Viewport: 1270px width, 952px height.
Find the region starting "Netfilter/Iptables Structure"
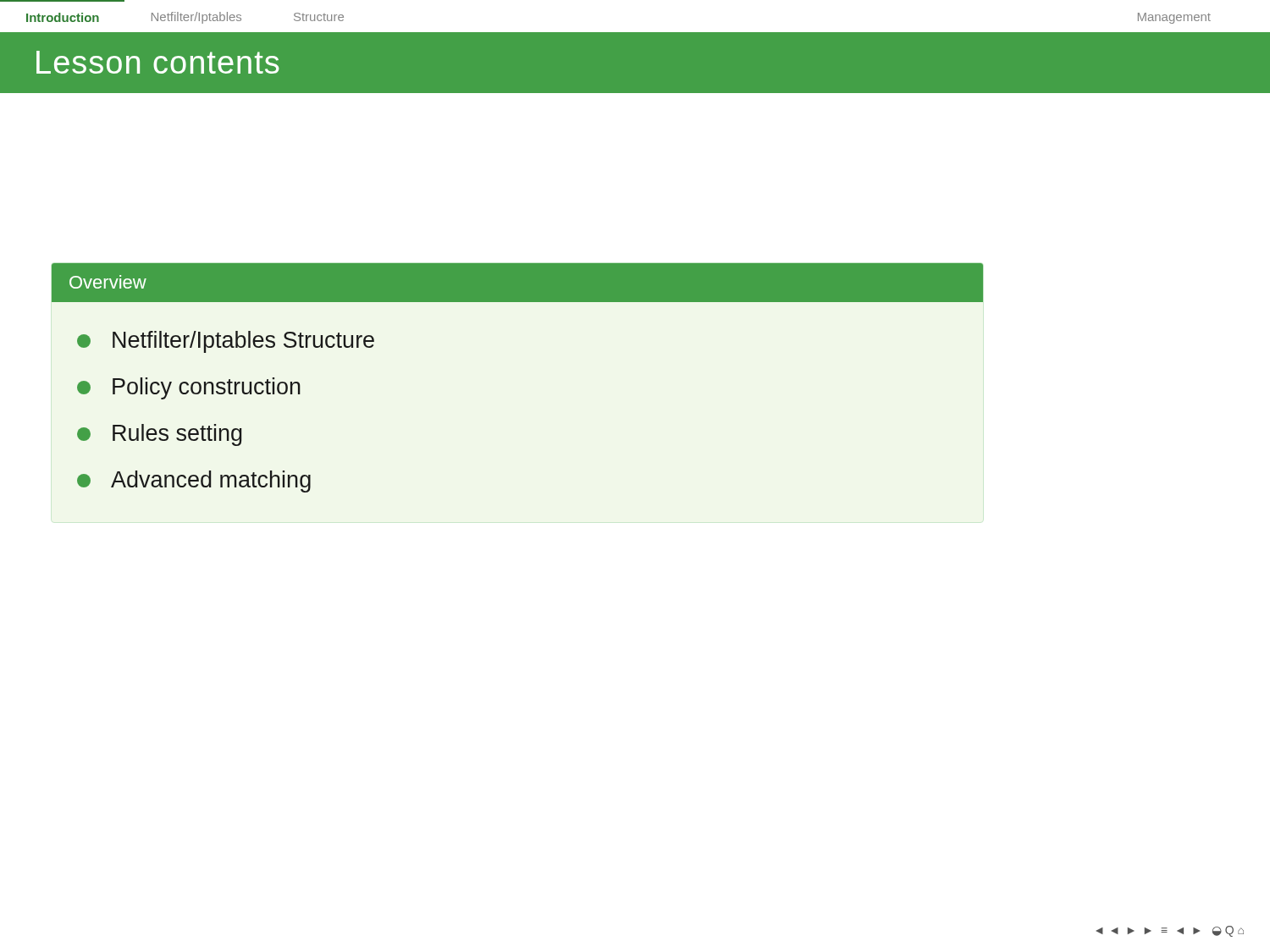226,340
